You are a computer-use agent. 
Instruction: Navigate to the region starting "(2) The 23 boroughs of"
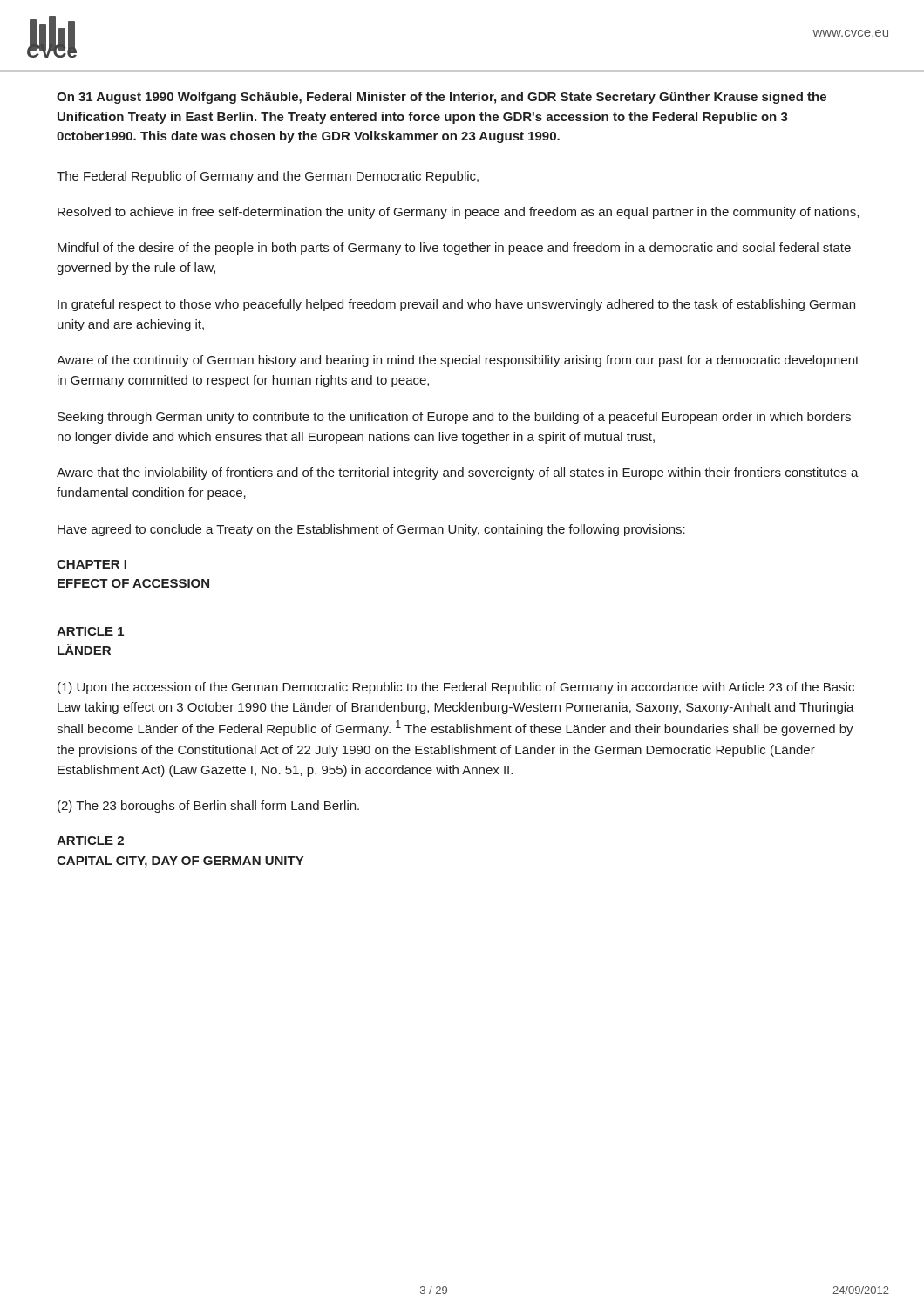(x=208, y=805)
